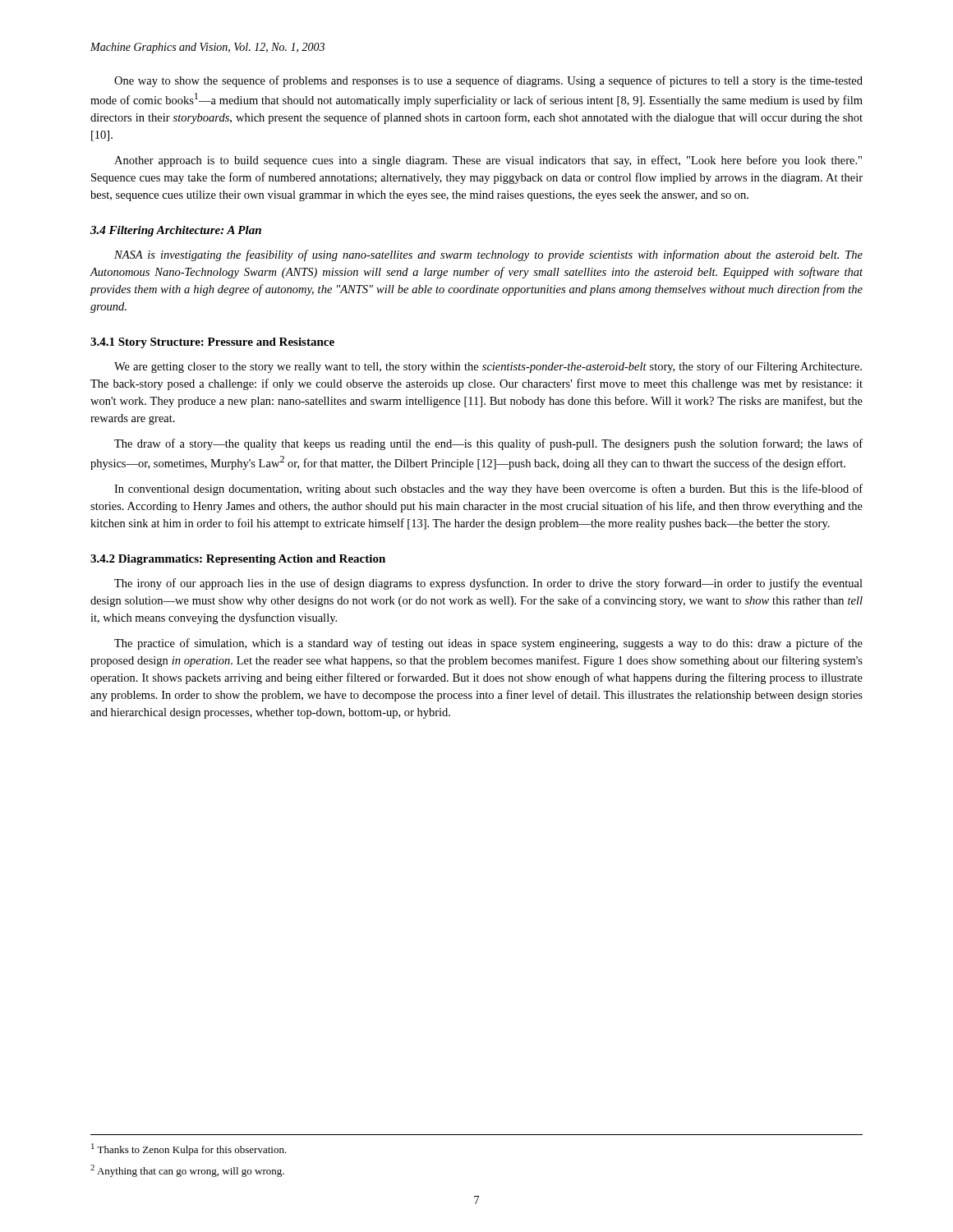This screenshot has height=1232, width=953.
Task: Select the text block that reads "NASA is investigating the feasibility of using"
Action: point(476,281)
